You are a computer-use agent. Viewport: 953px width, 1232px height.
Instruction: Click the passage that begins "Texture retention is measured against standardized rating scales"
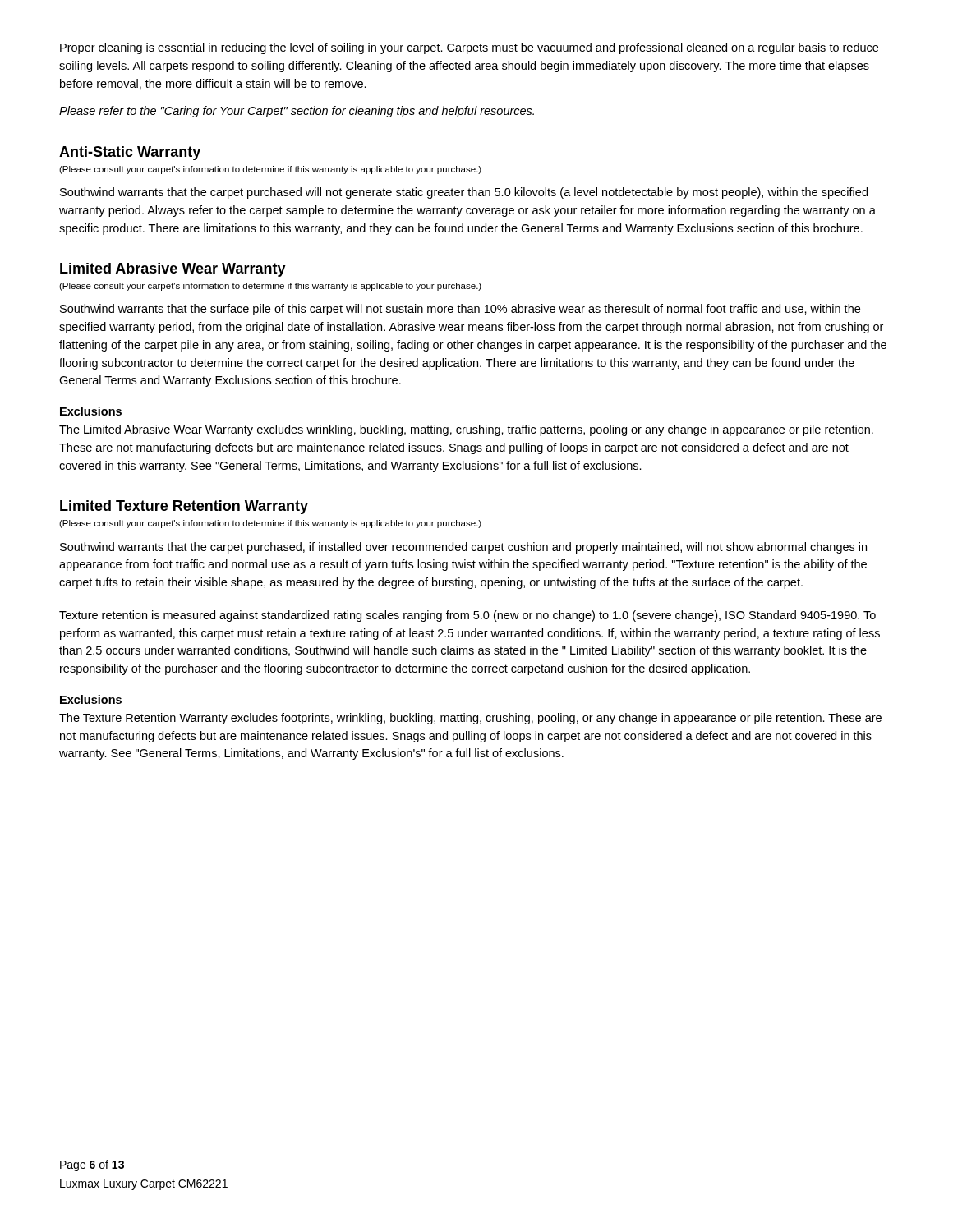[470, 642]
